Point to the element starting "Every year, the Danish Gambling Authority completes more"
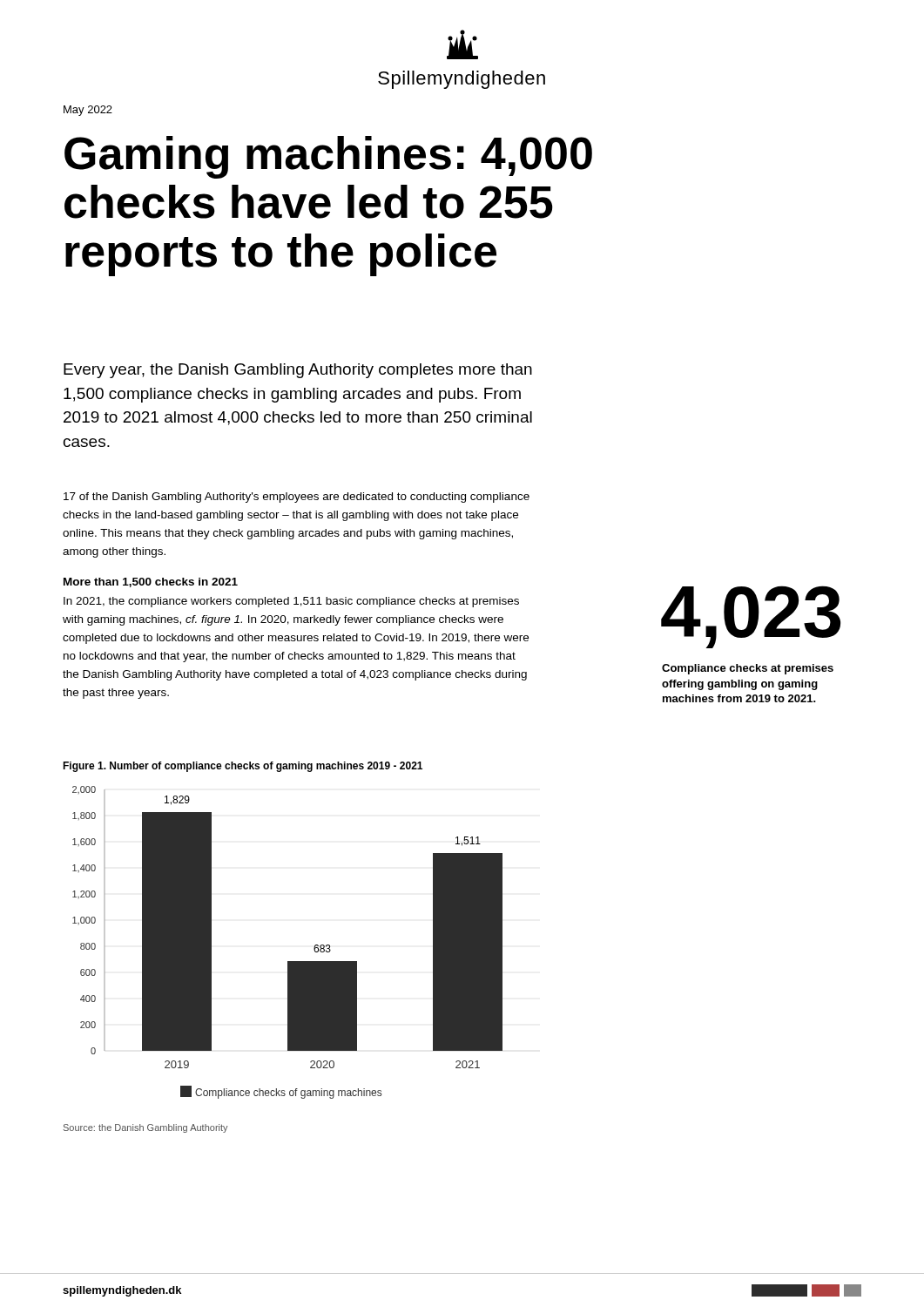Image resolution: width=924 pixels, height=1307 pixels. tap(298, 405)
